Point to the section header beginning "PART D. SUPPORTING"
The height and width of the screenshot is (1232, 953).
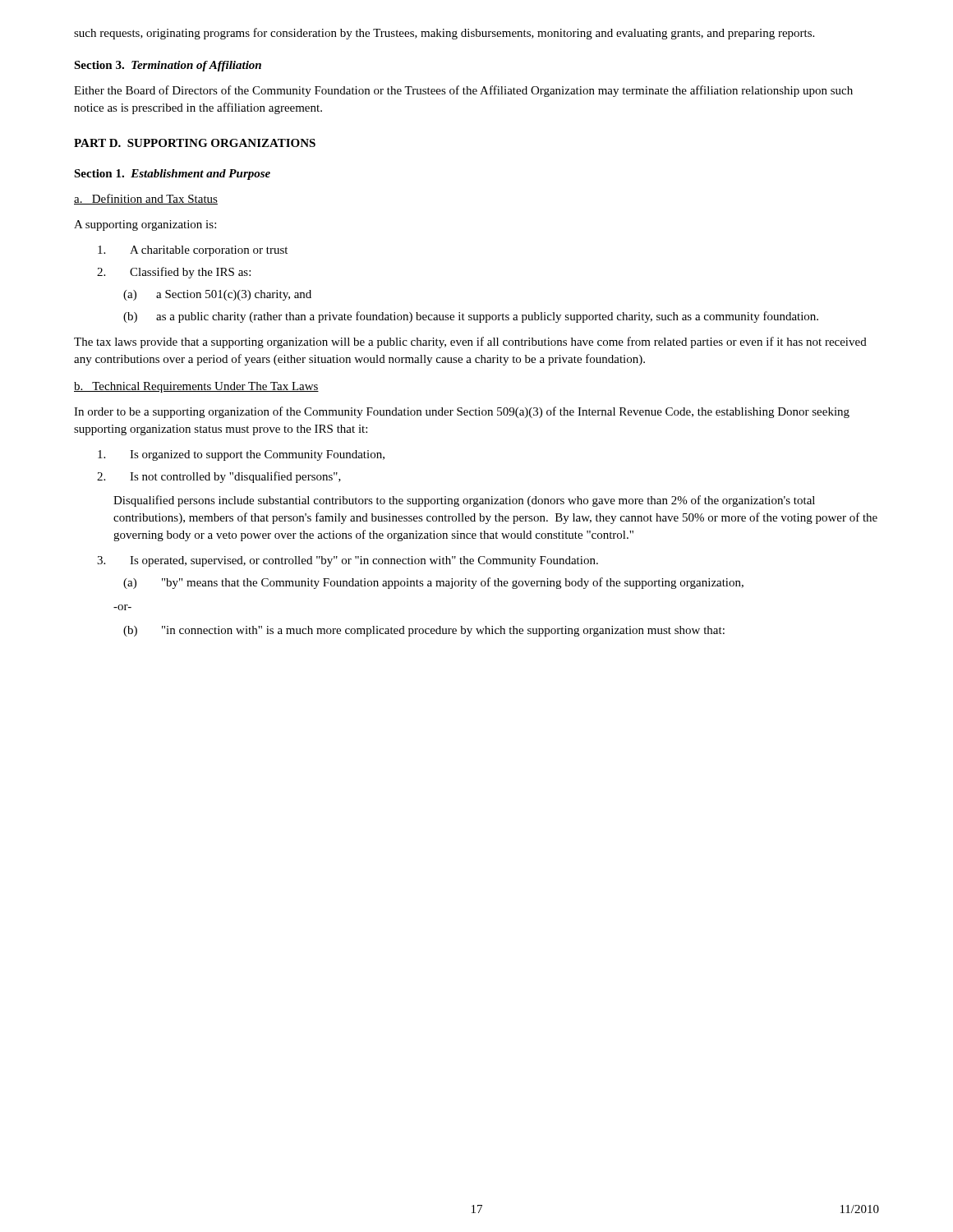[195, 143]
